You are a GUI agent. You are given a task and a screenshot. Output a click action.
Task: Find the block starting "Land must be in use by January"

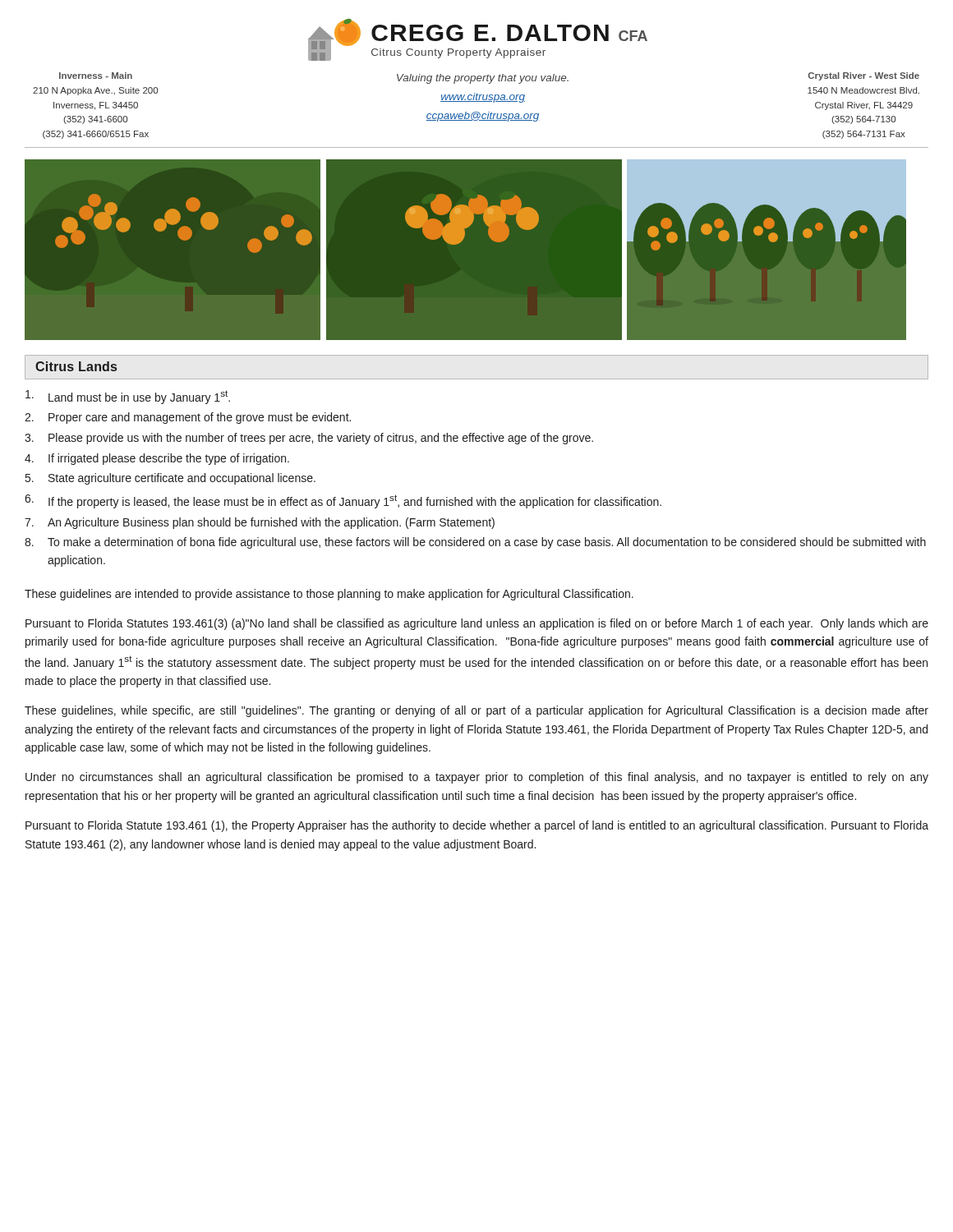[x=128, y=397]
